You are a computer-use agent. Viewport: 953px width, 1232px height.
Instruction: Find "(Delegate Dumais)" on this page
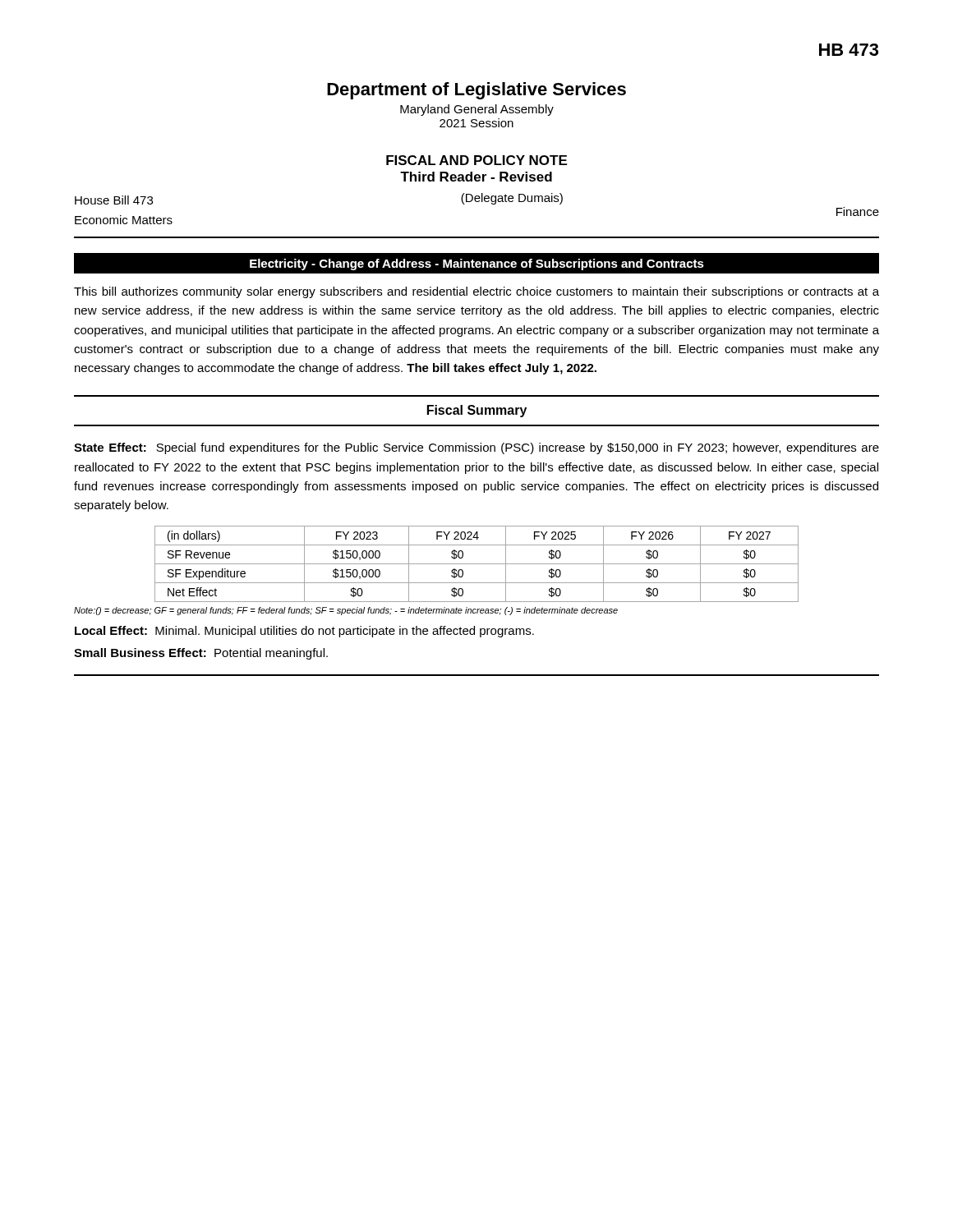pos(512,198)
